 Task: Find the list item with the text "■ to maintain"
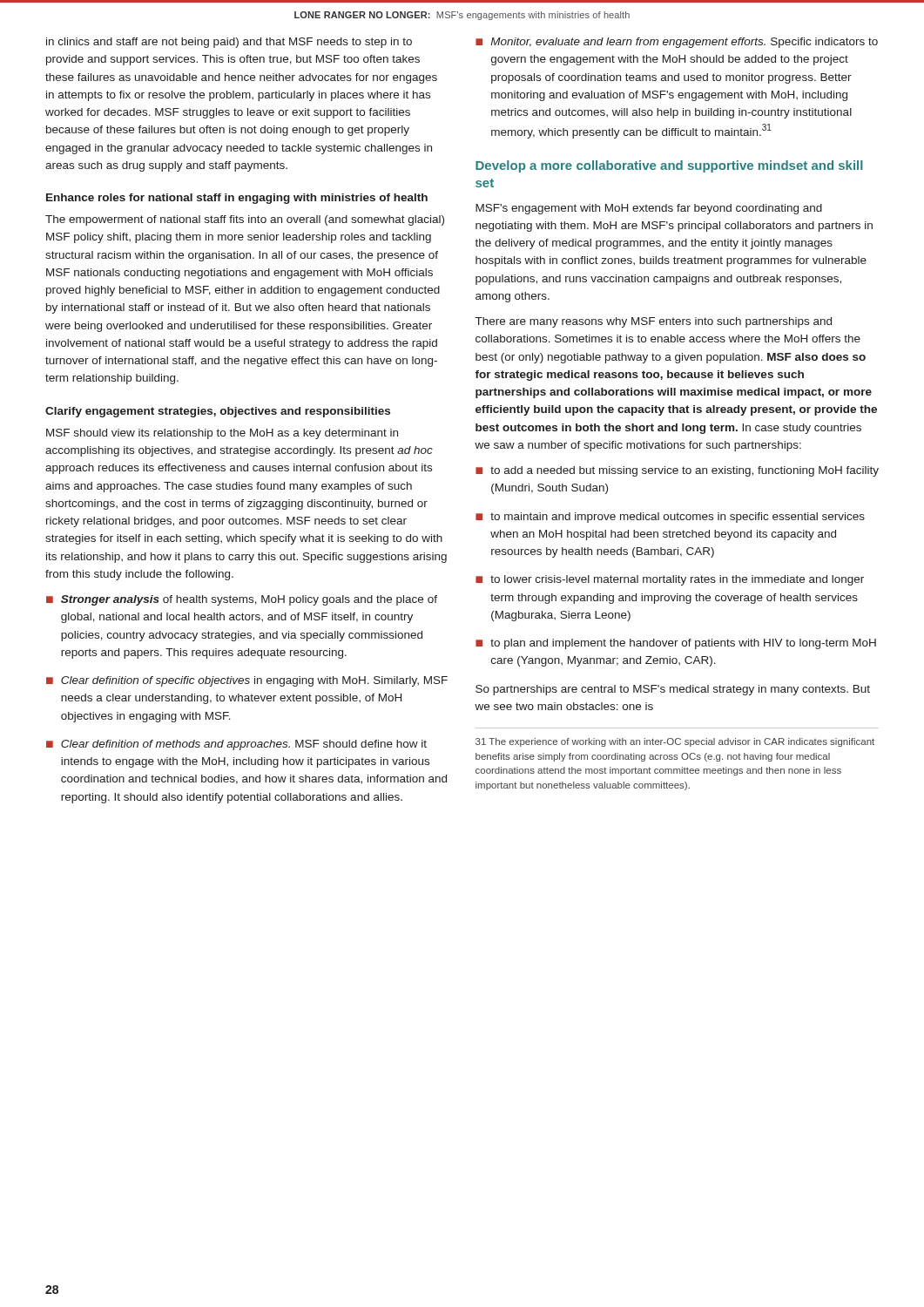677,534
